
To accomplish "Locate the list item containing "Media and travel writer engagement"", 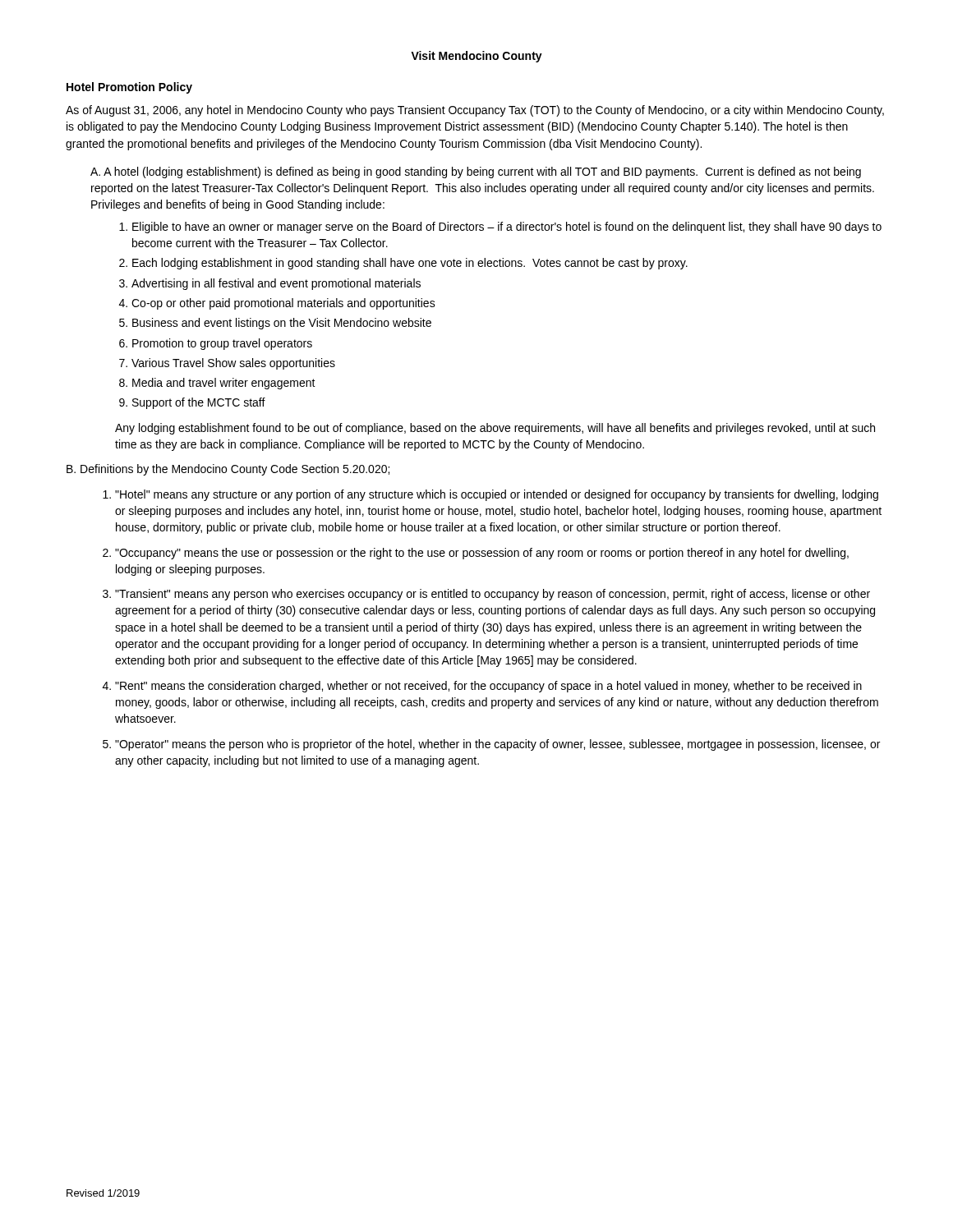I will pos(223,383).
